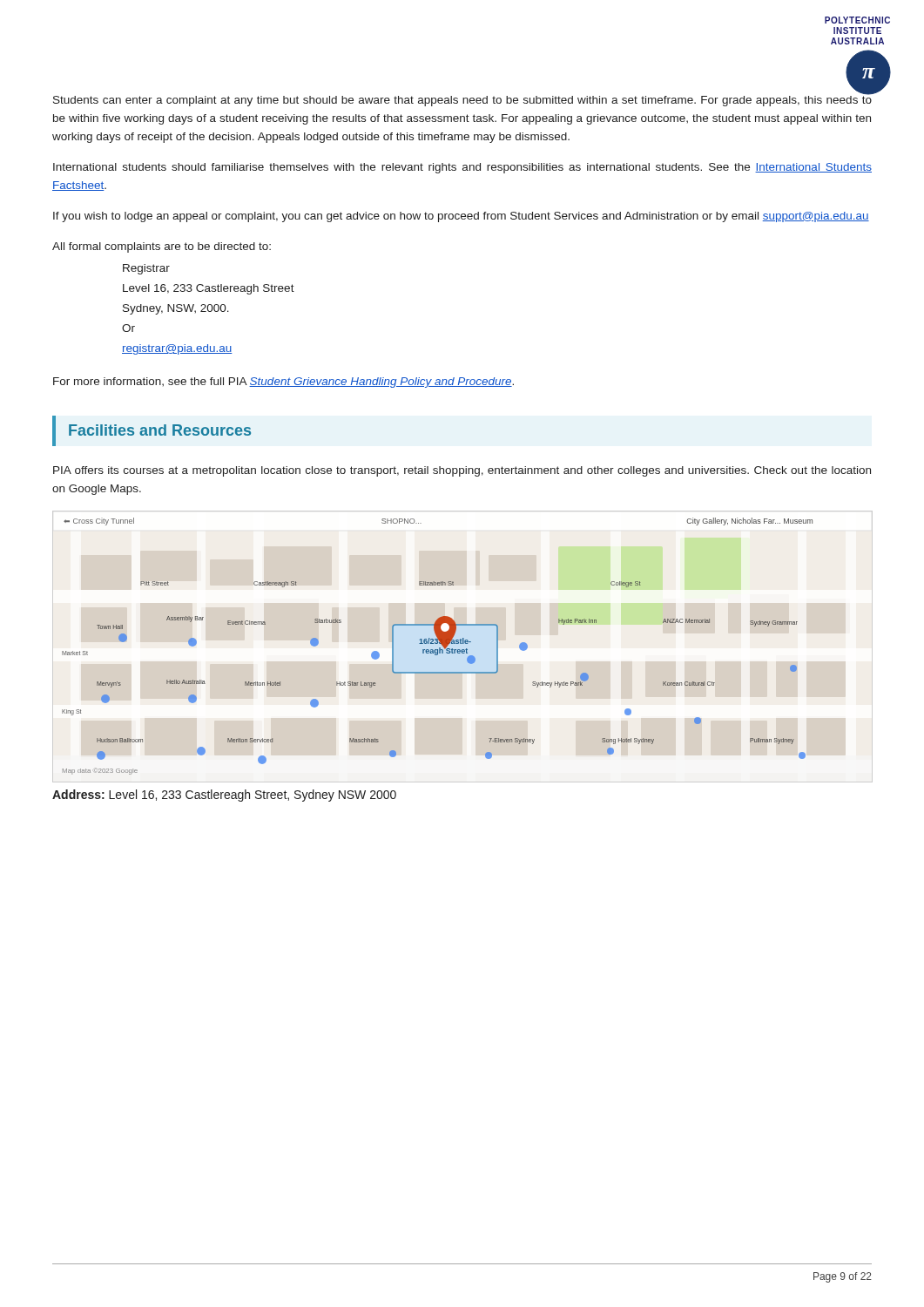Screen dimensions: 1307x924
Task: Click on the text starting "For more information, see the full PIA"
Action: point(284,381)
